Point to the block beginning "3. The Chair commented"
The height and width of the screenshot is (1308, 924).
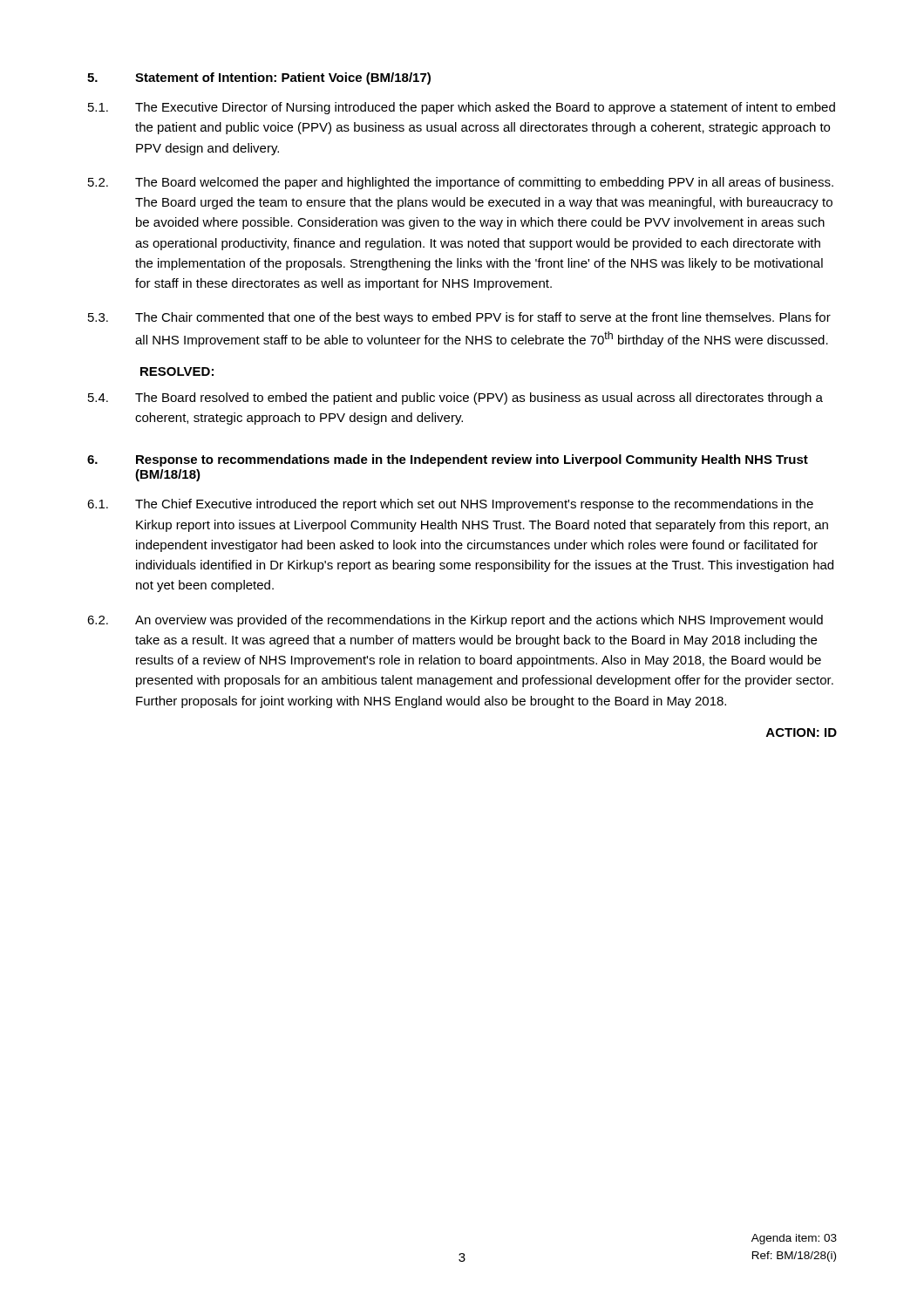click(x=462, y=328)
